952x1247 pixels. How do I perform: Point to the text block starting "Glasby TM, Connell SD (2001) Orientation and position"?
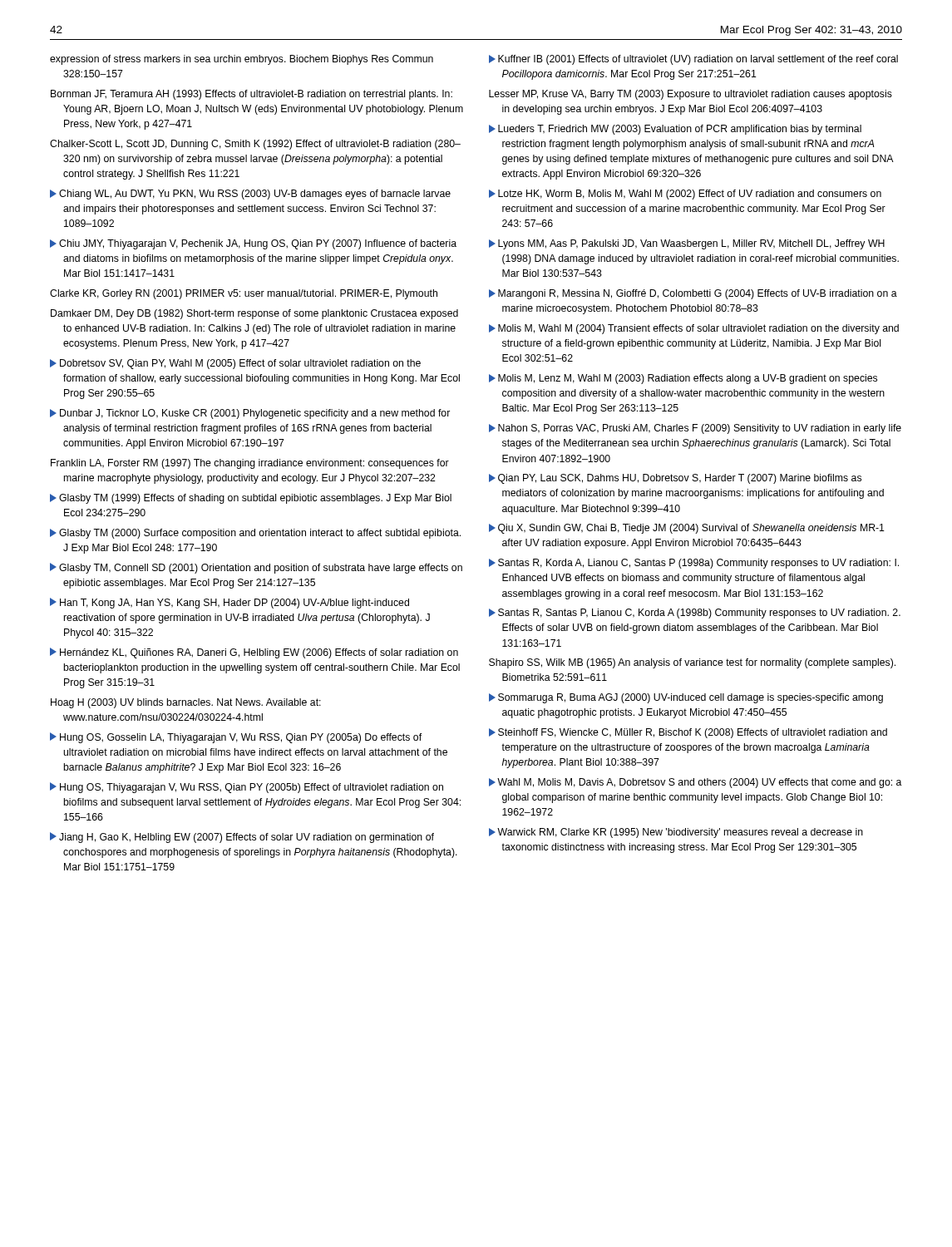click(256, 575)
